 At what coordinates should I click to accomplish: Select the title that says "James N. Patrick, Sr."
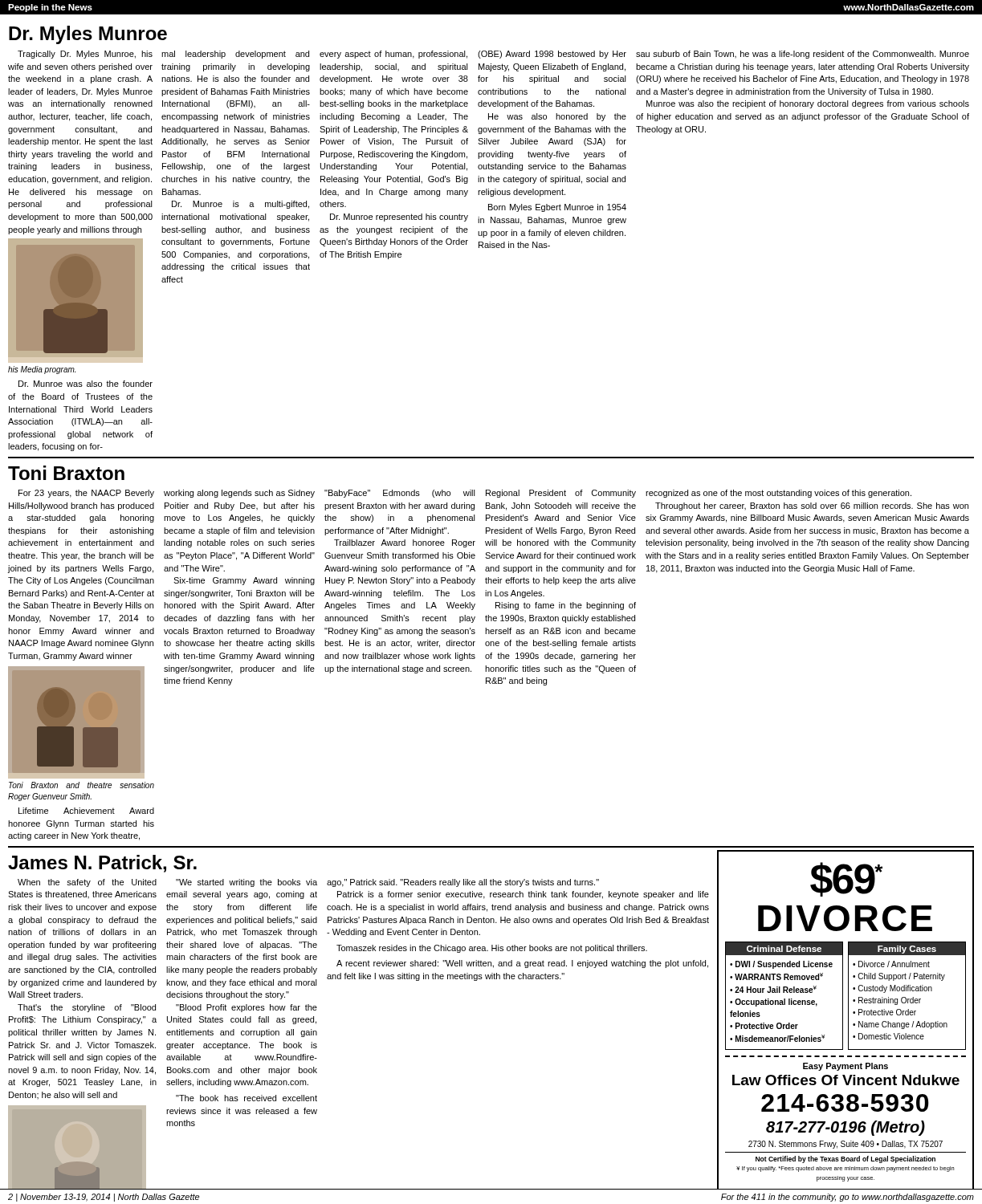103,862
